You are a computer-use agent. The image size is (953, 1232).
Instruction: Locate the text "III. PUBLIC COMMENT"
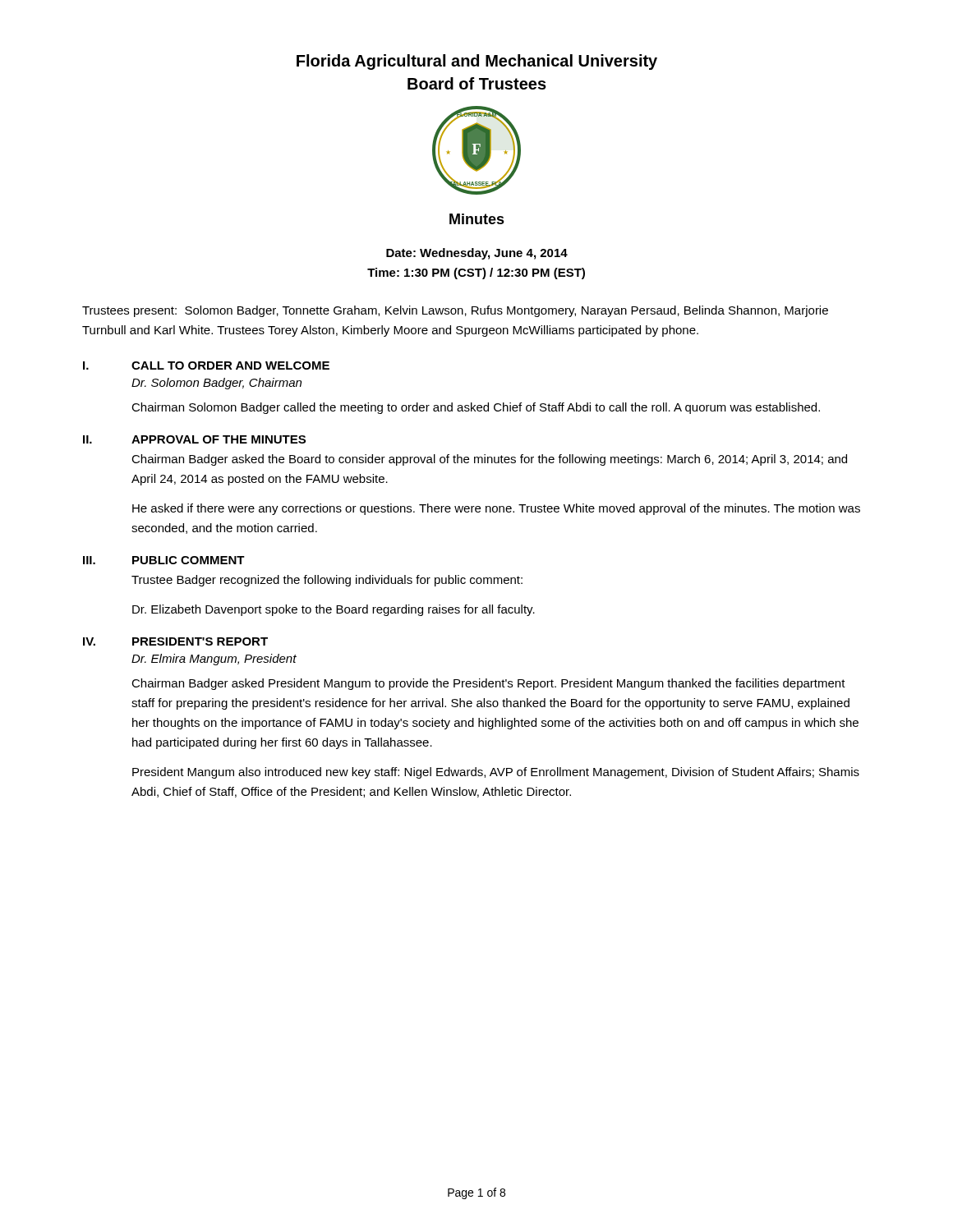[163, 560]
